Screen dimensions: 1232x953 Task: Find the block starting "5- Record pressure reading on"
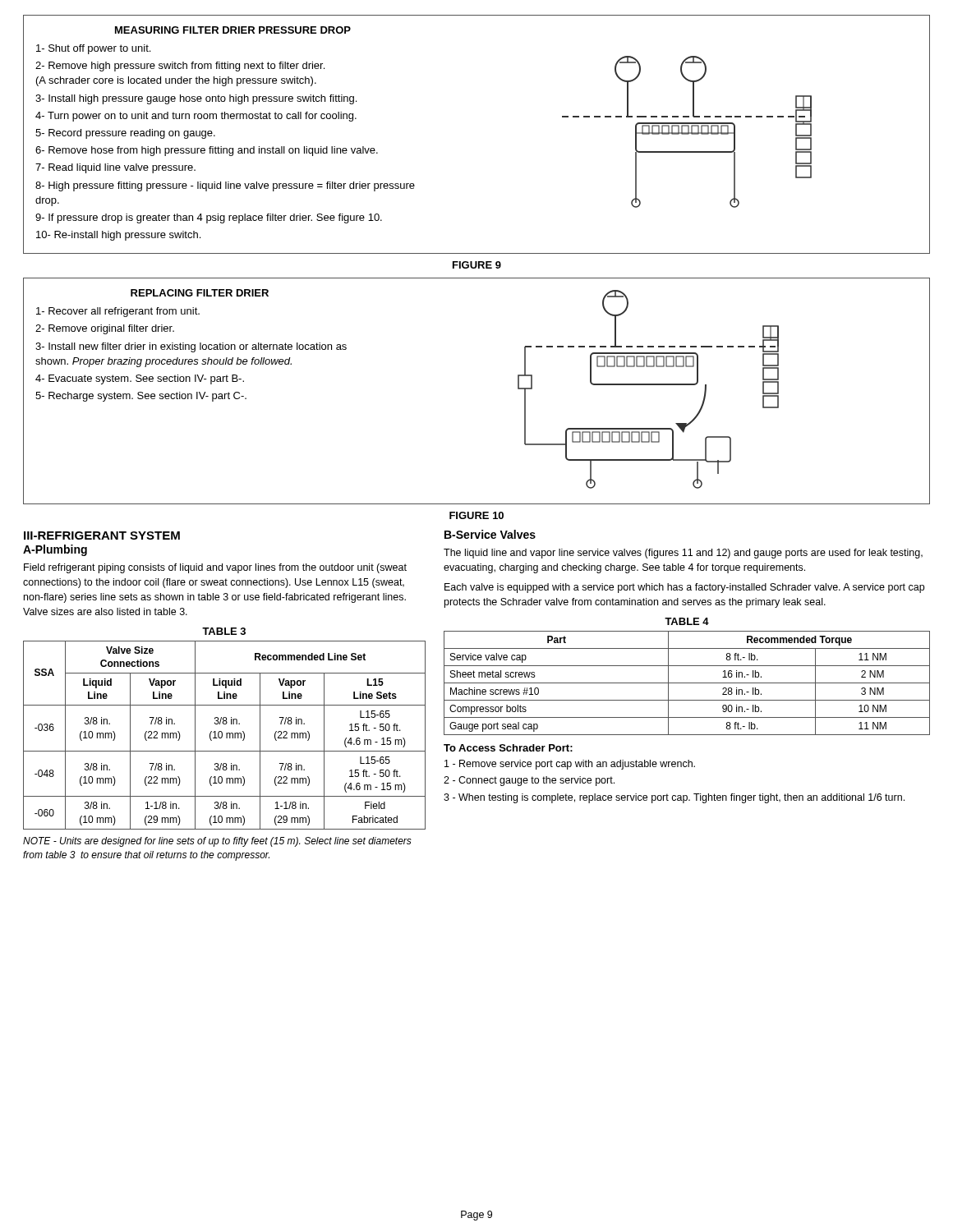pos(126,133)
